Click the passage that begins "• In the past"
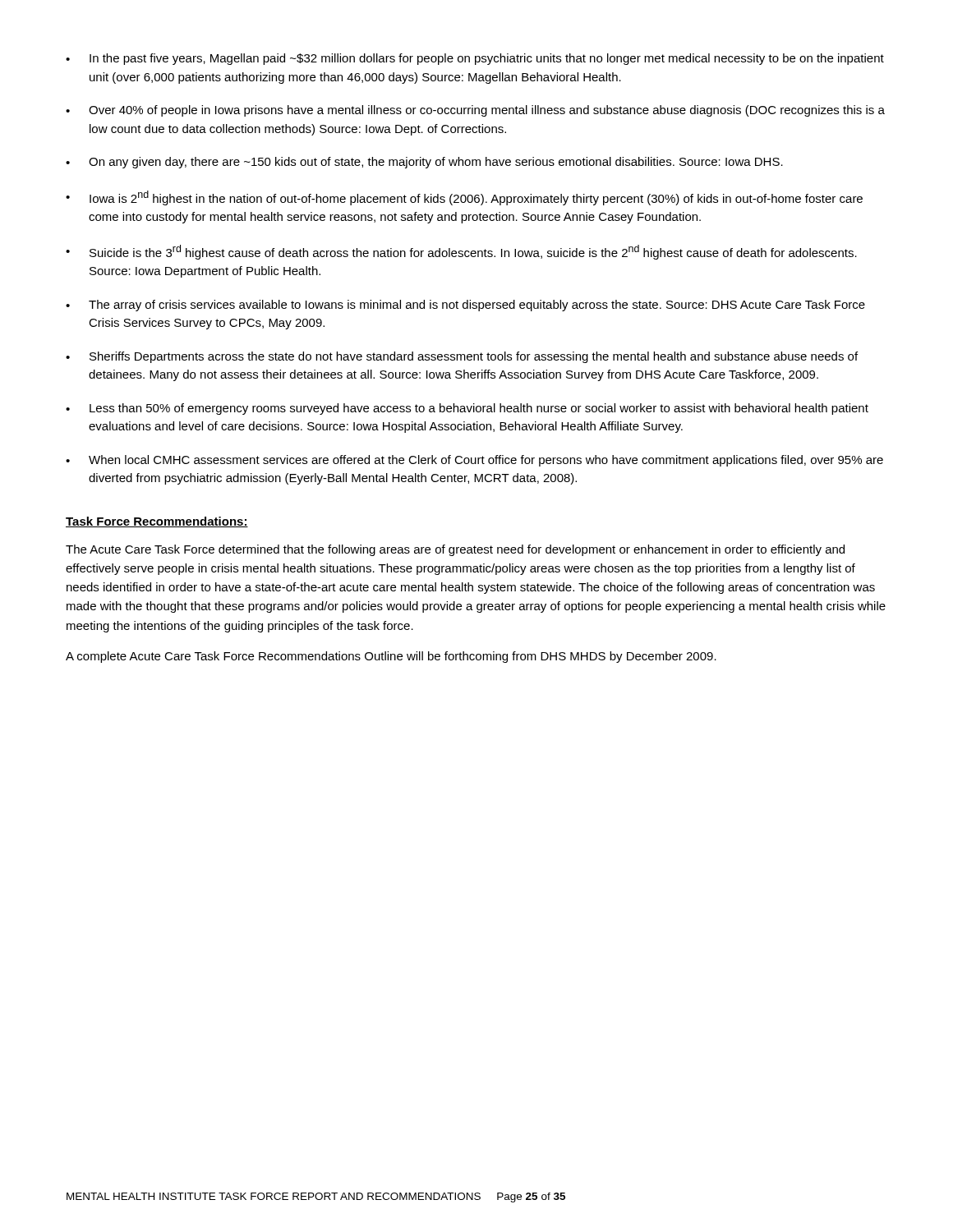The width and height of the screenshot is (953, 1232). pyautogui.click(x=476, y=68)
